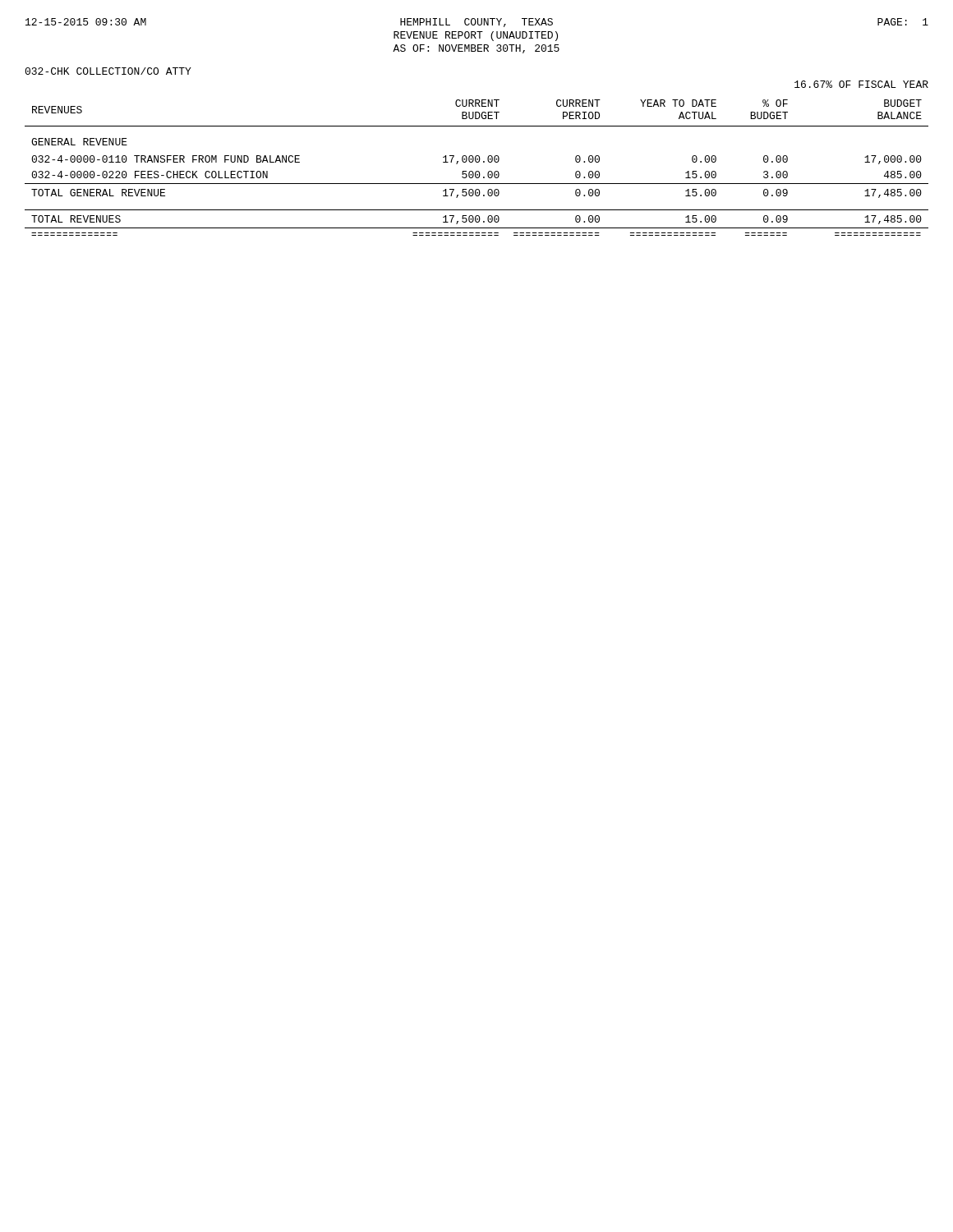Image resolution: width=953 pixels, height=1232 pixels.
Task: Point to the block starting "67% OF FISCAL YEAR"
Action: 861,85
